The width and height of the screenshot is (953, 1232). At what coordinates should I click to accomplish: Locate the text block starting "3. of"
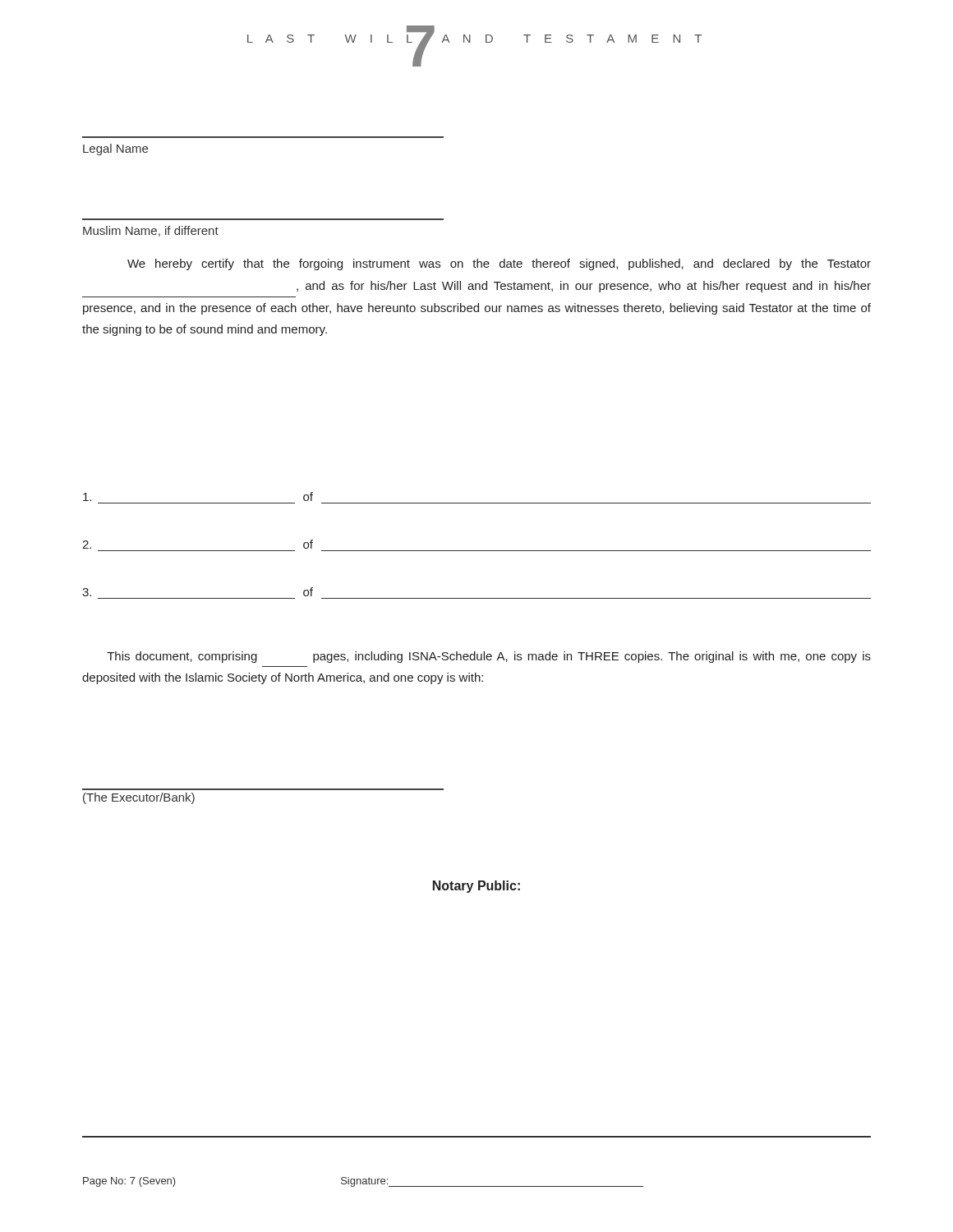point(476,589)
